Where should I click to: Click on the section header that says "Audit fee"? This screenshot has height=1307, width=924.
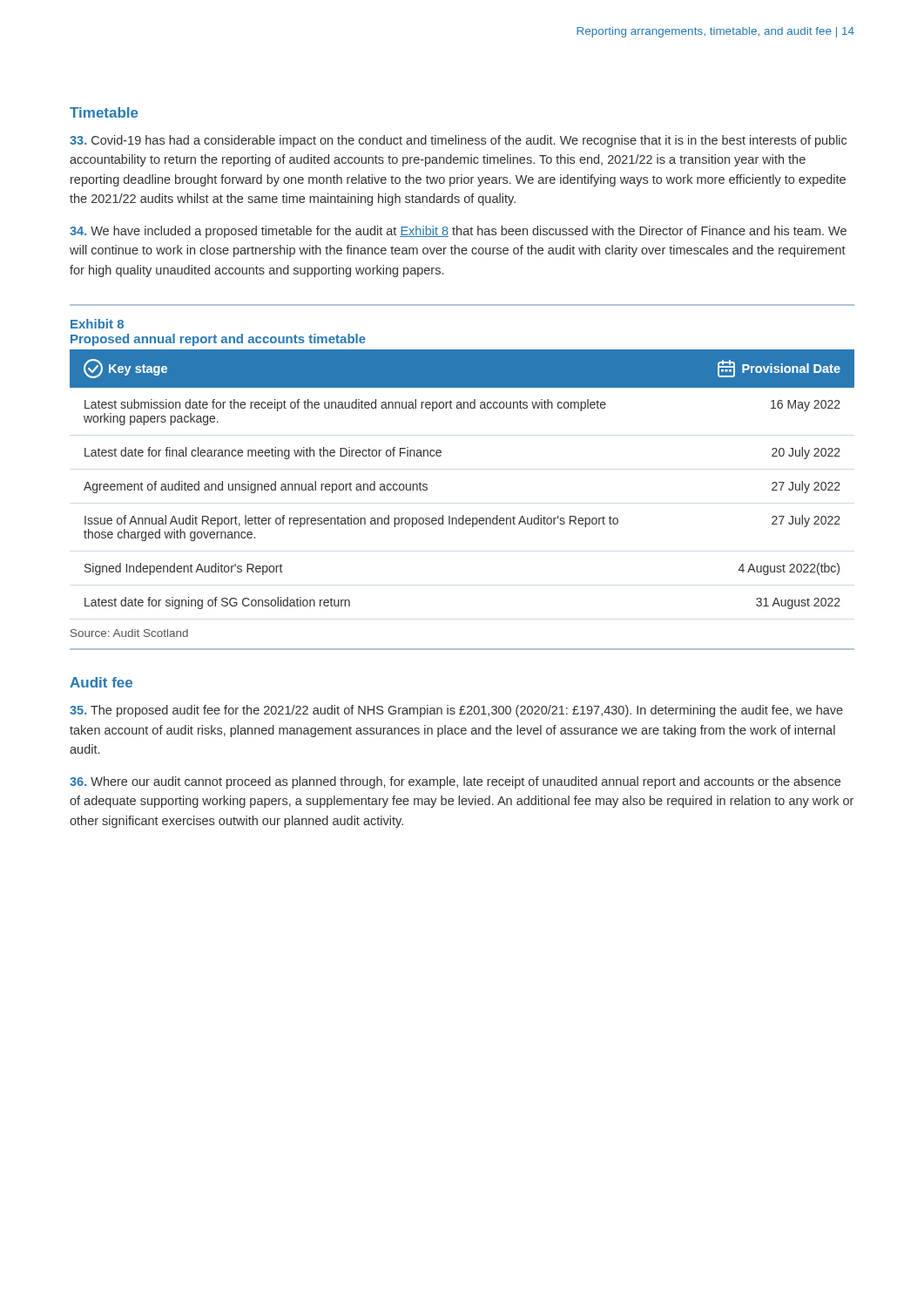[101, 682]
